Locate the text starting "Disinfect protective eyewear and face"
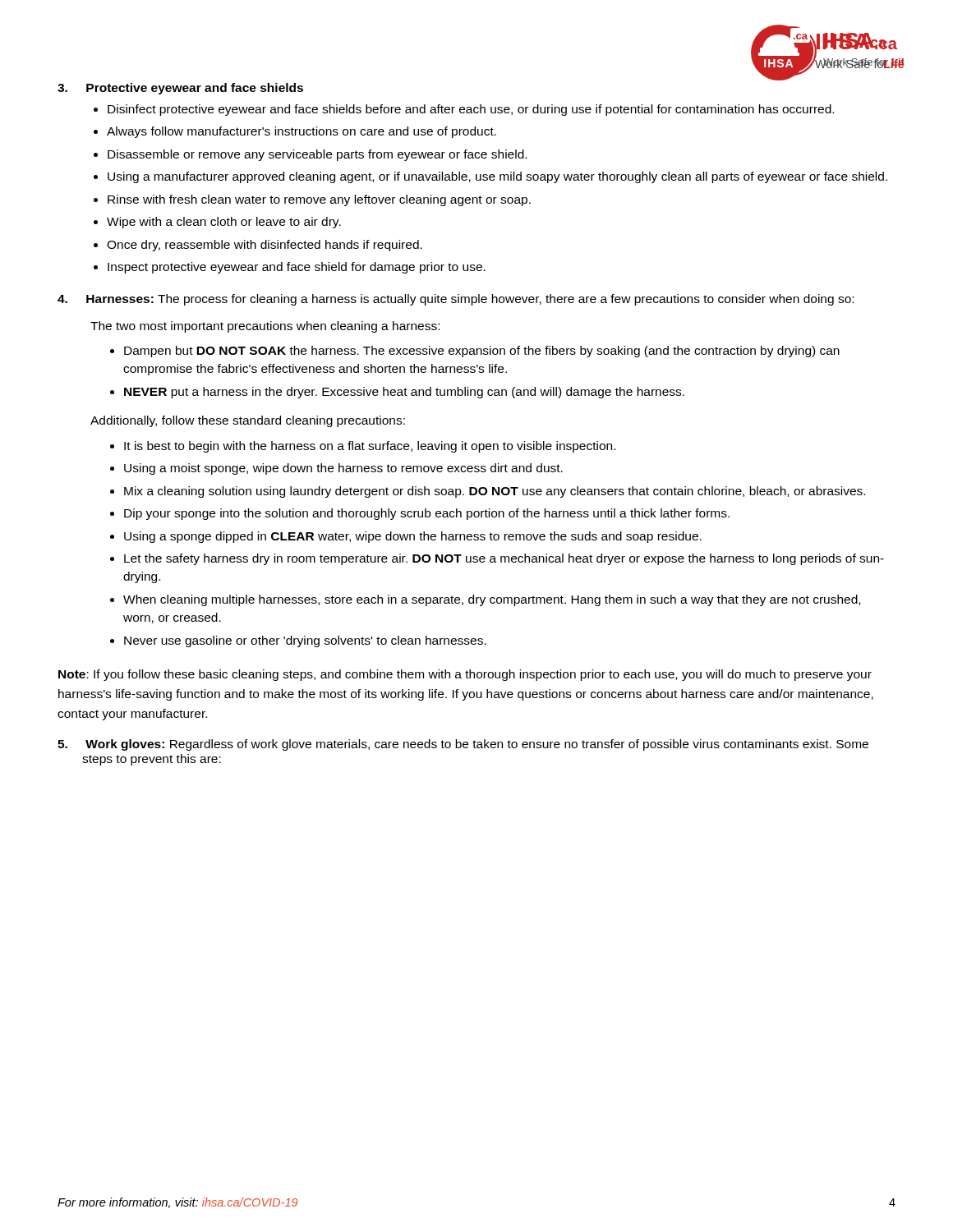 pos(471,109)
